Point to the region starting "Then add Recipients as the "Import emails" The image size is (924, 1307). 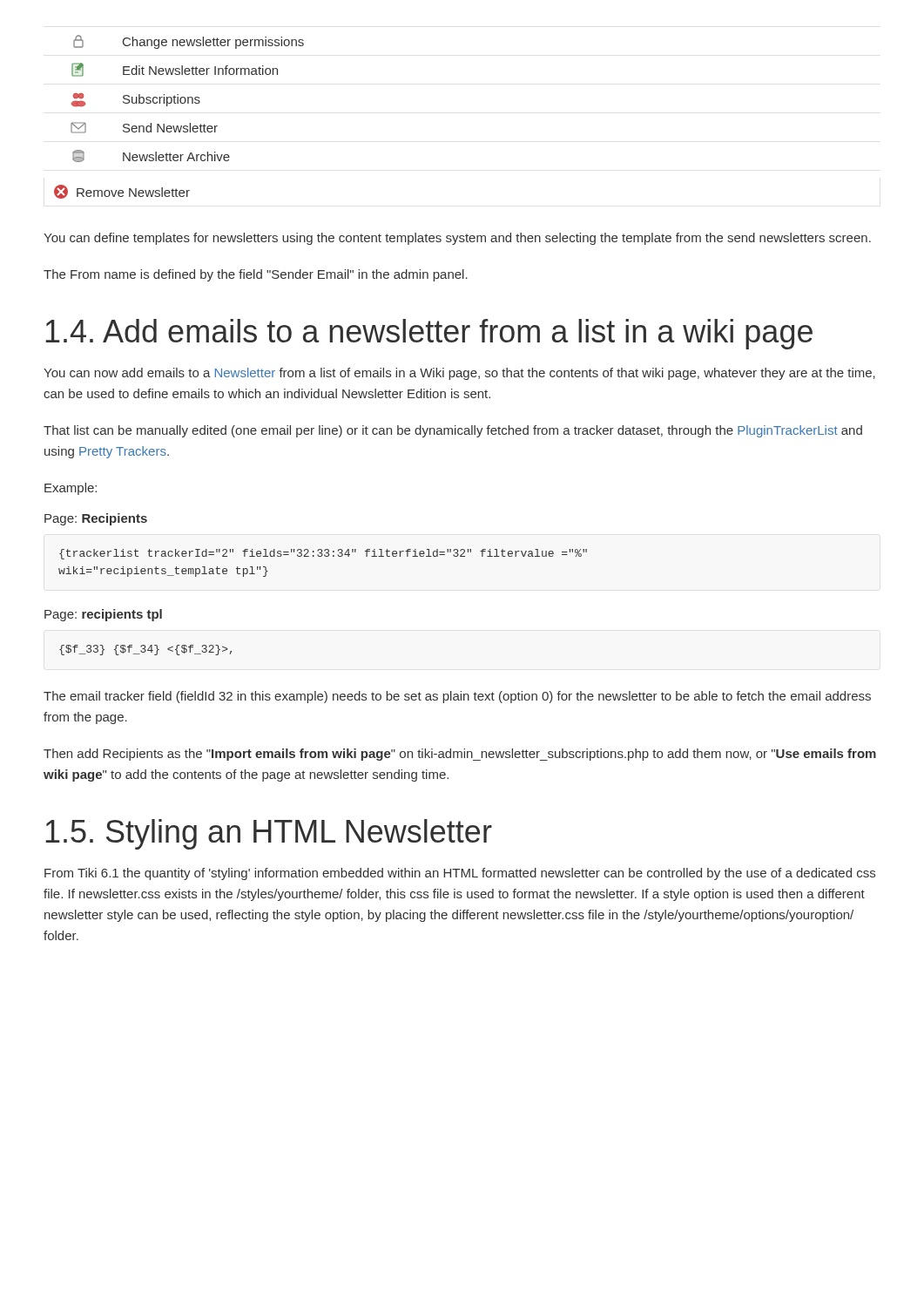point(460,764)
